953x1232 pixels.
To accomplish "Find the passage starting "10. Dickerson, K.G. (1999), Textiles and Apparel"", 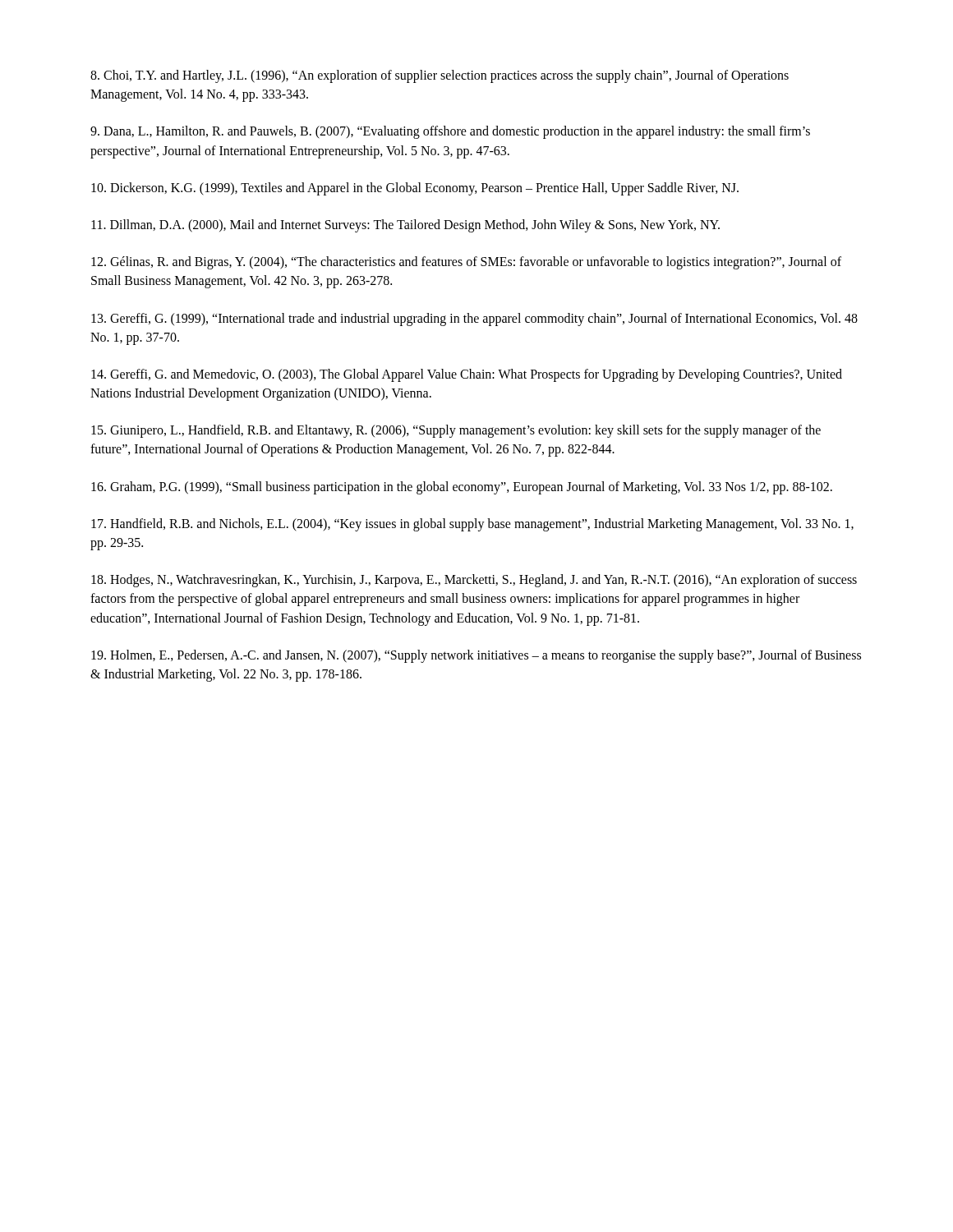I will click(x=415, y=187).
